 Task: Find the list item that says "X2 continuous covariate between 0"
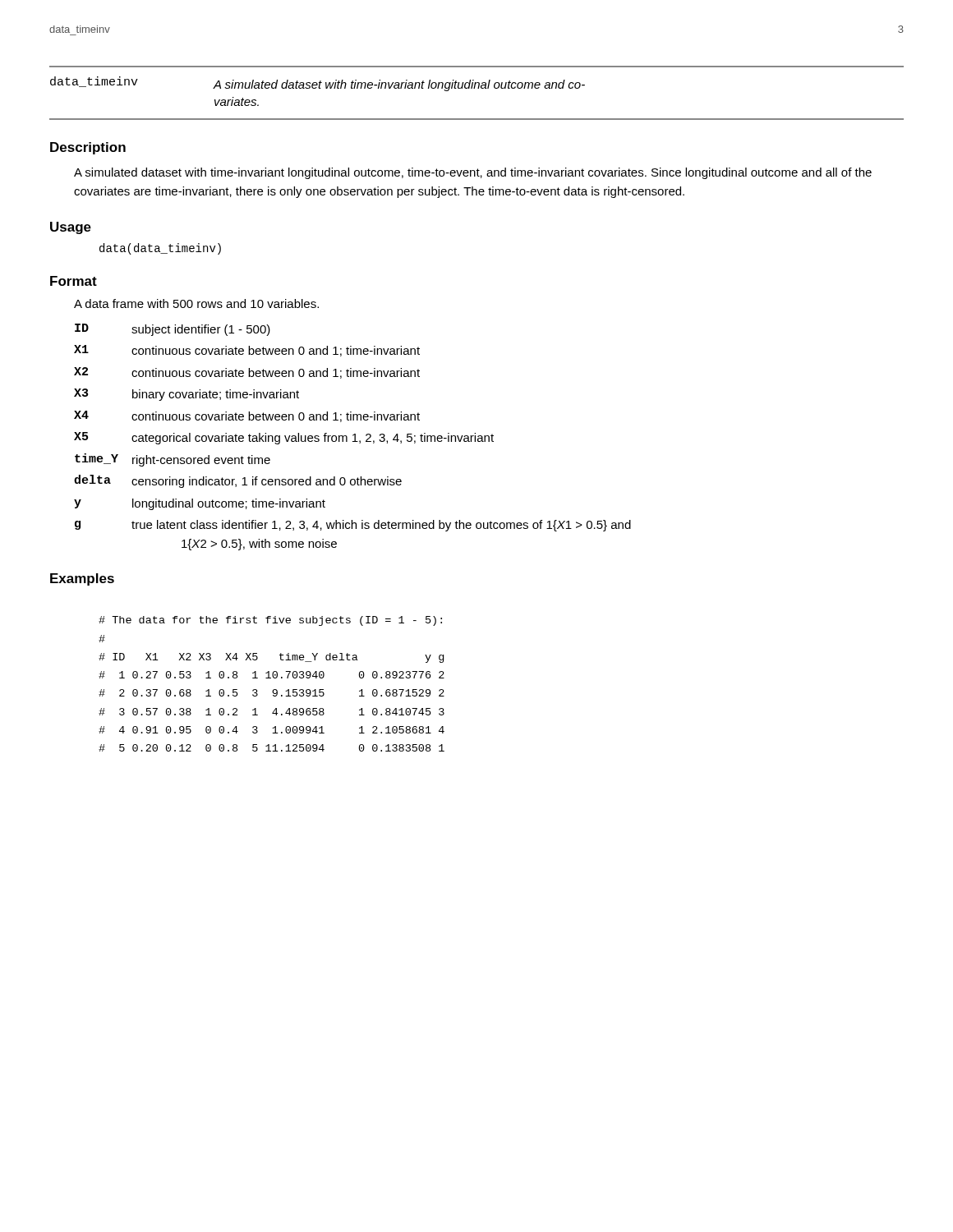pyautogui.click(x=247, y=373)
